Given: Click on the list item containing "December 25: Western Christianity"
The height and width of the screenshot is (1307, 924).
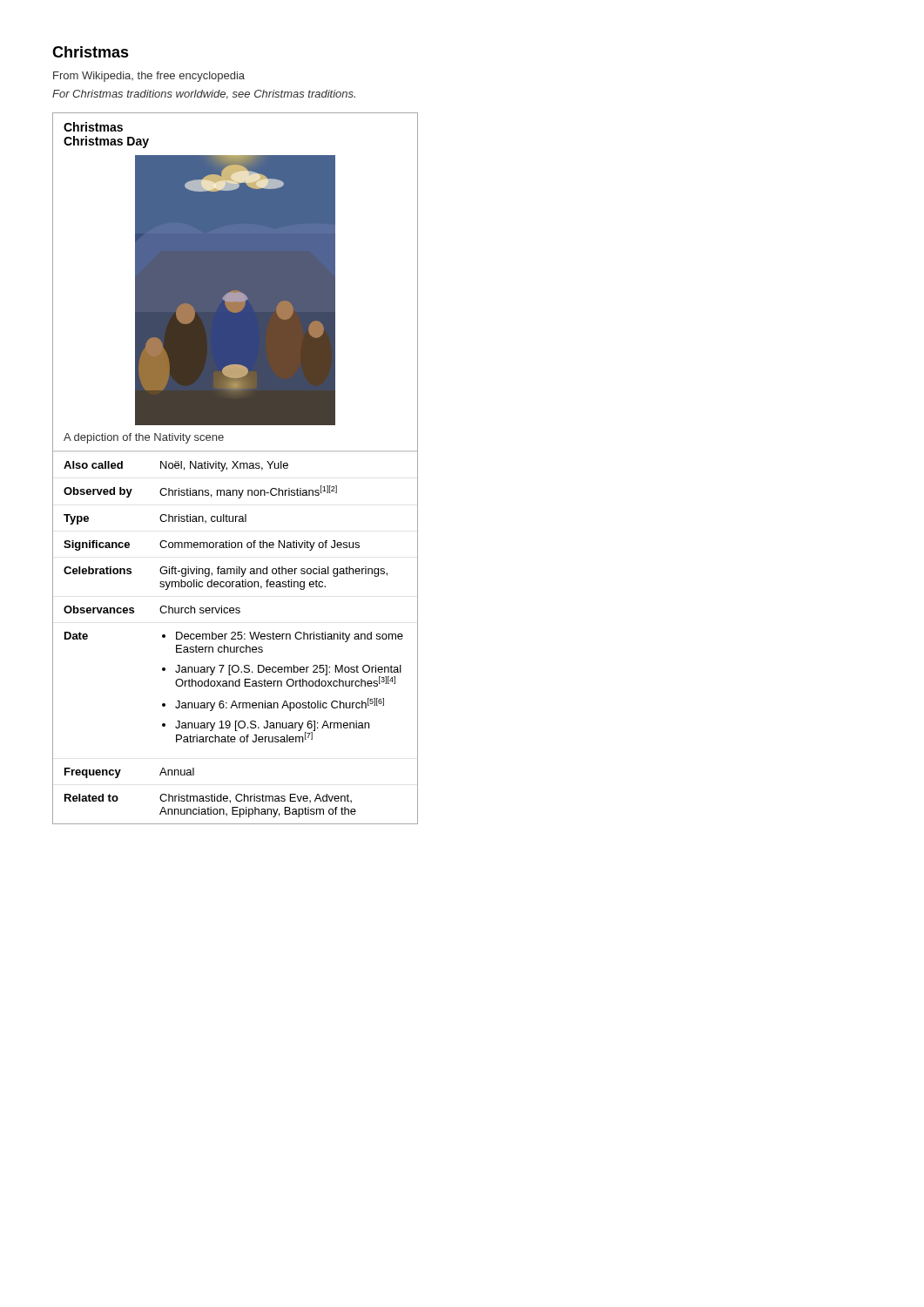Looking at the screenshot, I should tap(289, 643).
